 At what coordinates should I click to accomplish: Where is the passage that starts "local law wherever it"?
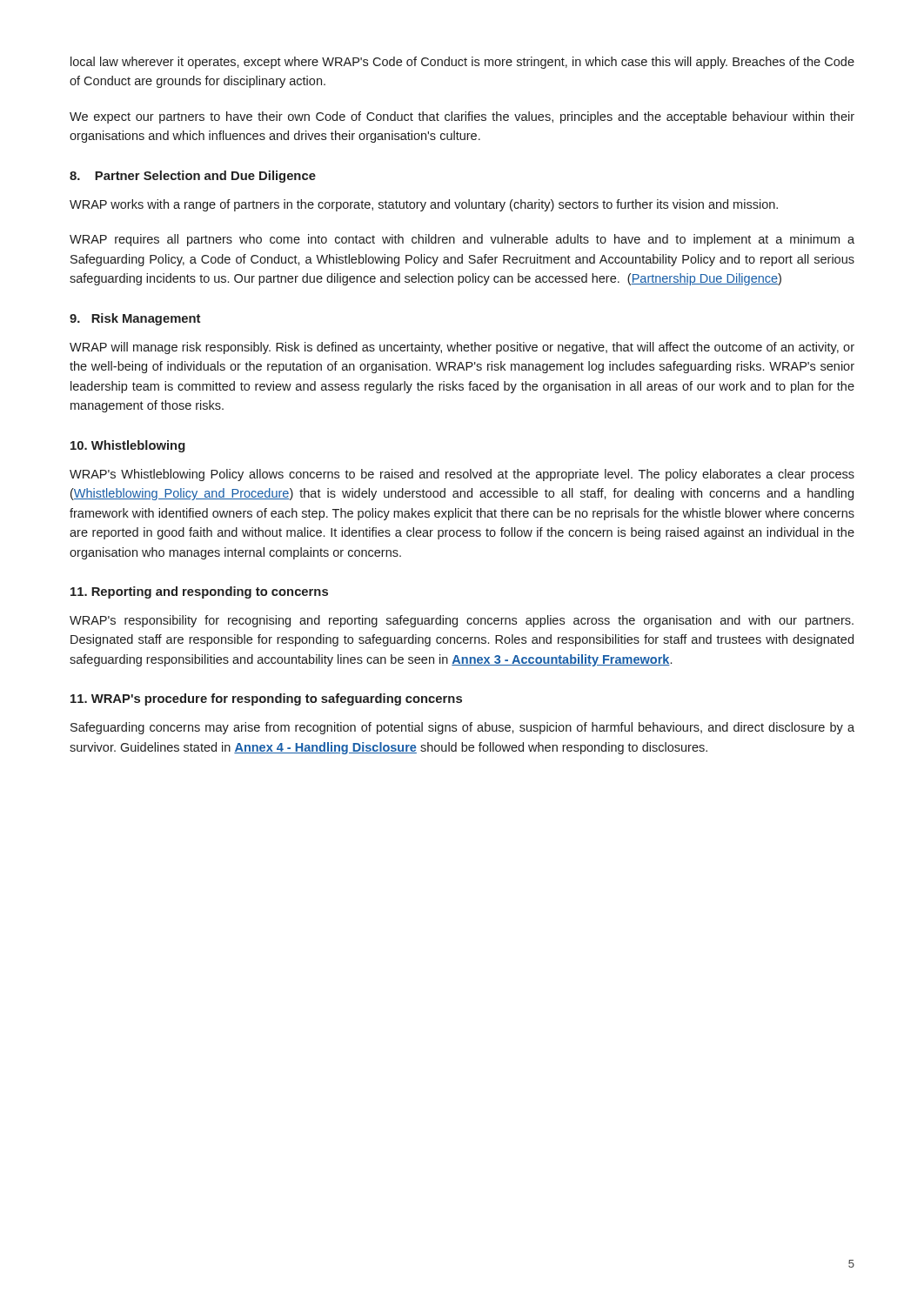tap(462, 72)
